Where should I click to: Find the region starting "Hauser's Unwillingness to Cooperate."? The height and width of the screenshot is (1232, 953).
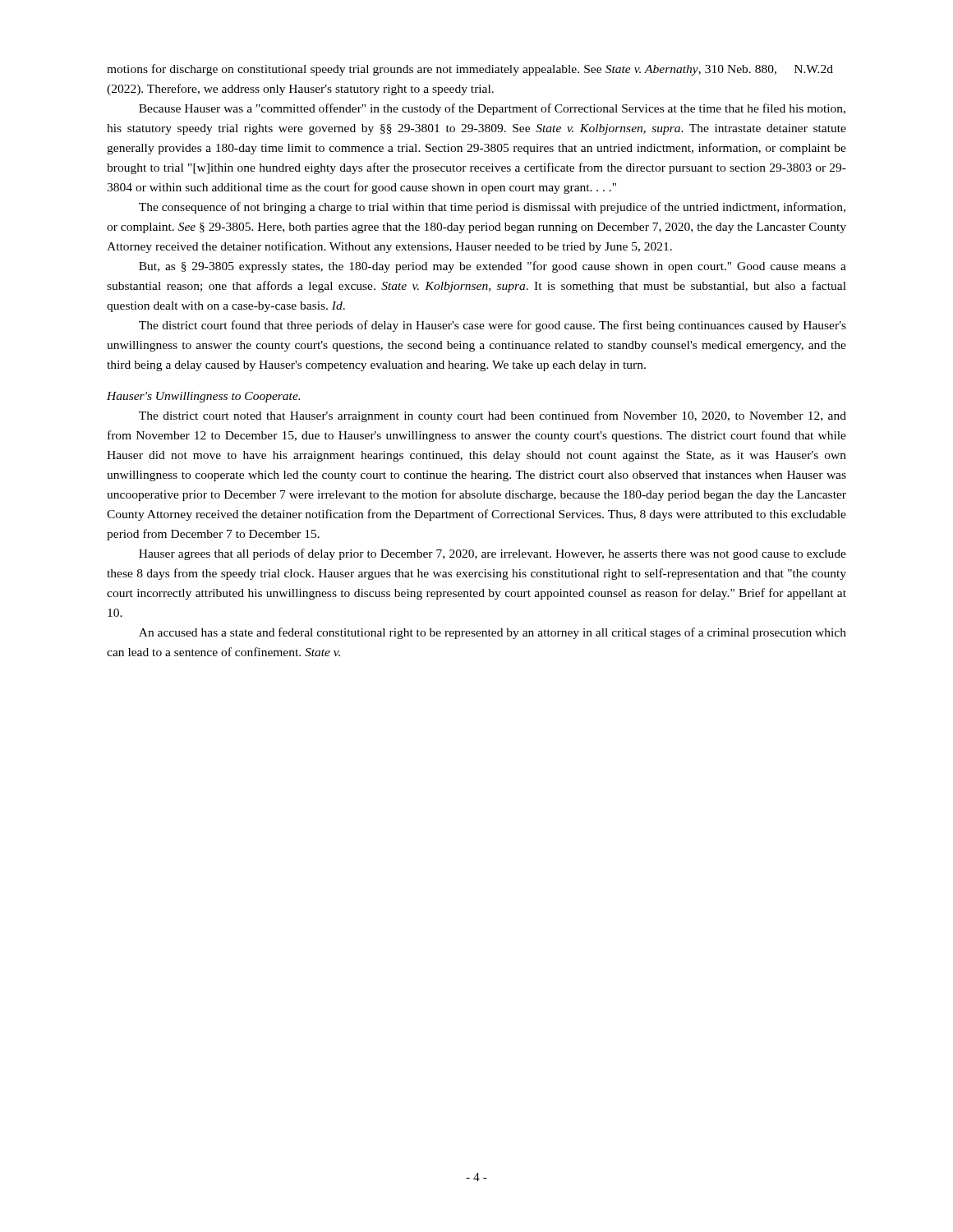pos(203,397)
